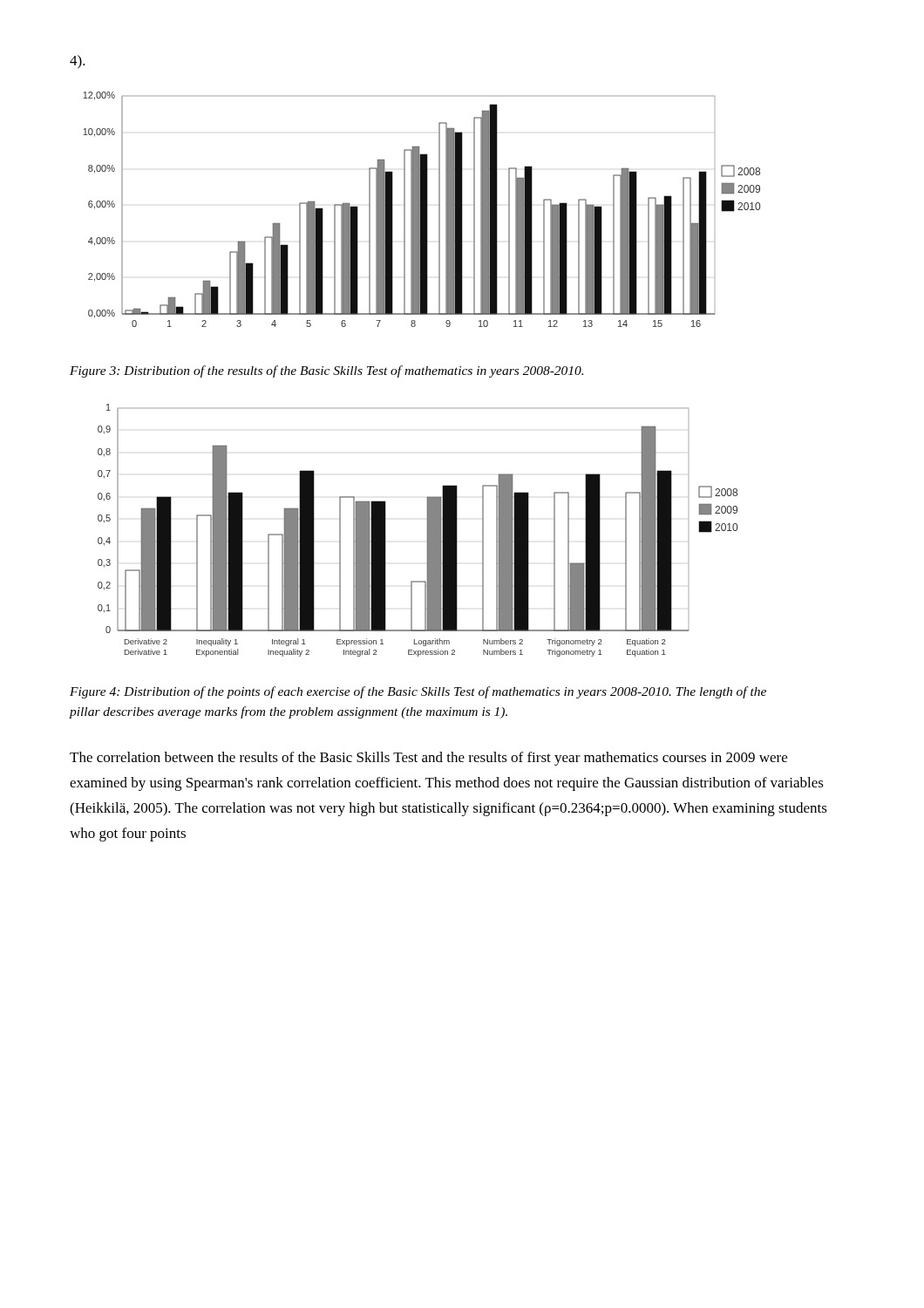Find the caption that says "Figure 3: Distribution of the results"
924x1308 pixels.
pyautogui.click(x=327, y=370)
